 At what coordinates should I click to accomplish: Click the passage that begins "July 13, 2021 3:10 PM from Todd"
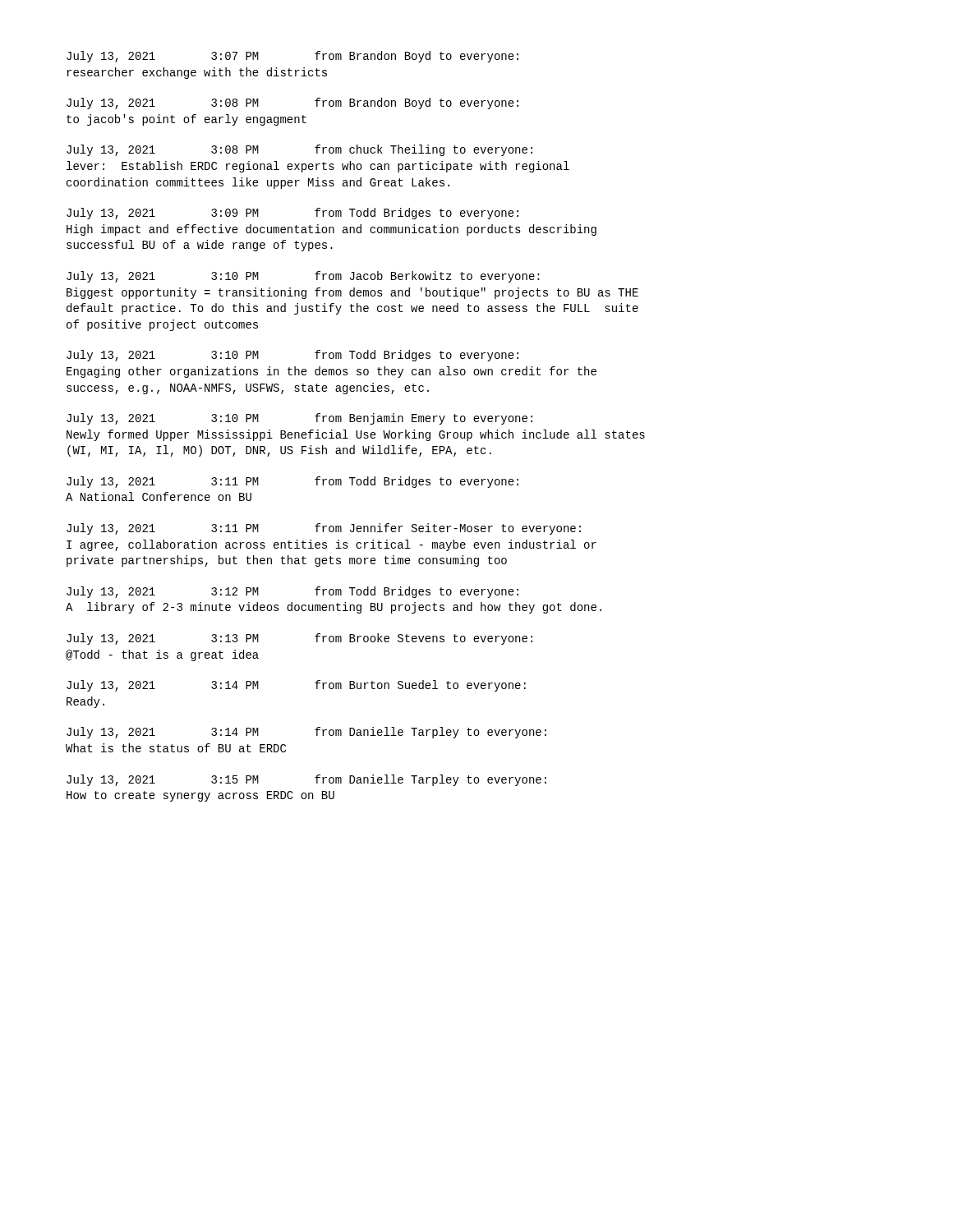(476, 373)
